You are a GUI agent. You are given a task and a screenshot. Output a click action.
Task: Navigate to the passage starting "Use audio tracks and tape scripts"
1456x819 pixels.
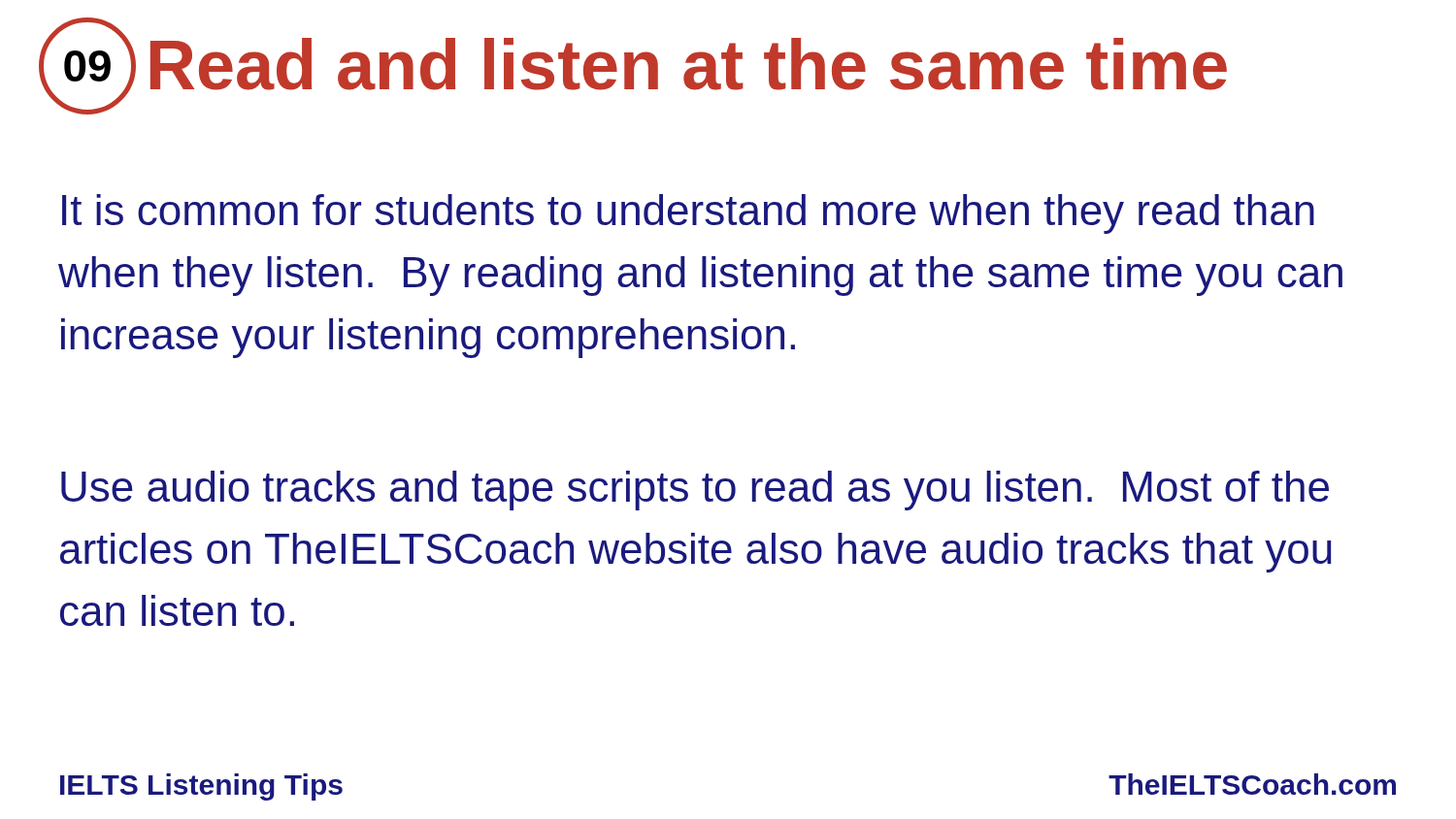(x=696, y=549)
